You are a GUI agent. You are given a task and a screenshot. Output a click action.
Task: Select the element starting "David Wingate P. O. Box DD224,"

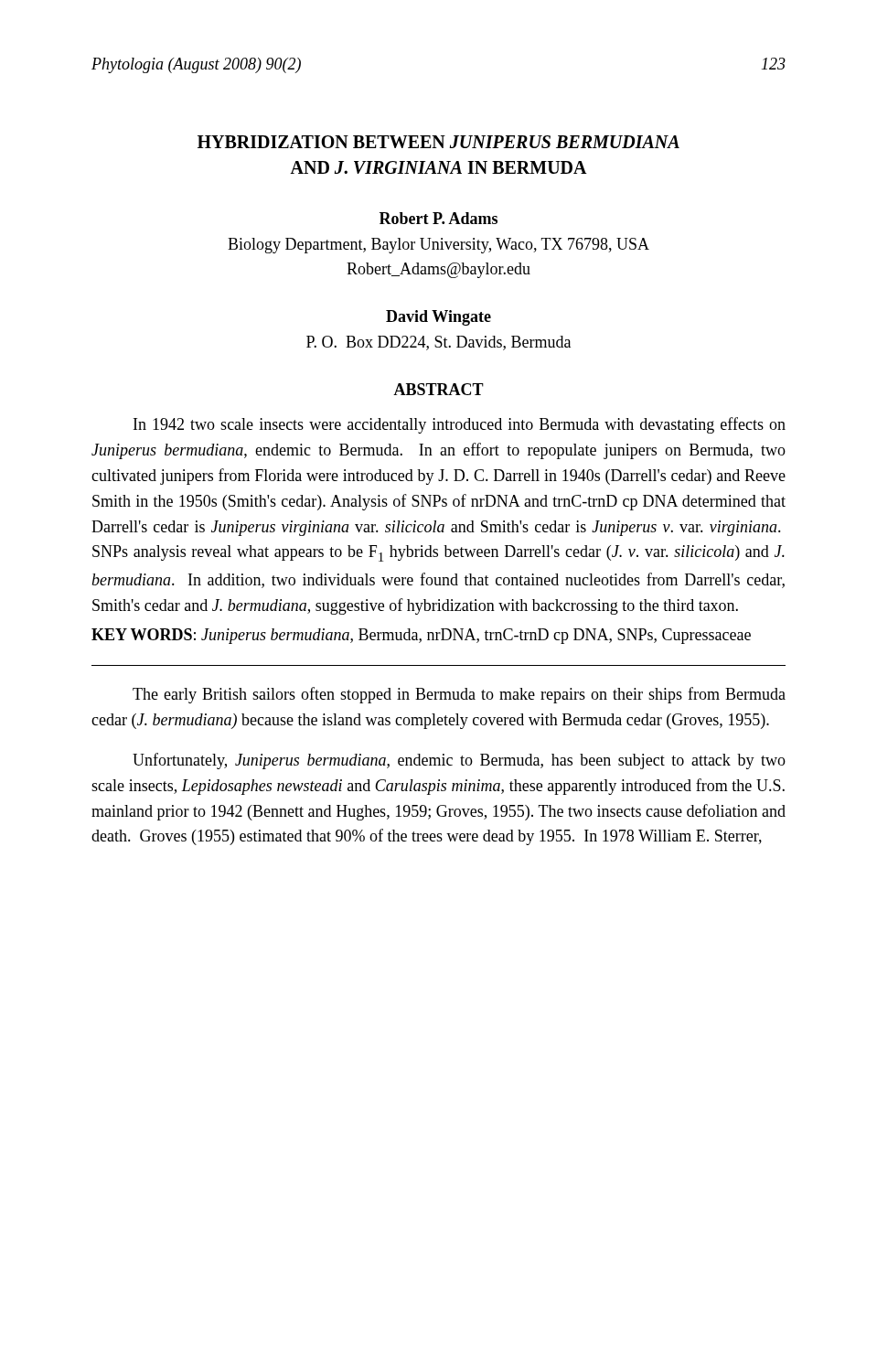click(438, 331)
